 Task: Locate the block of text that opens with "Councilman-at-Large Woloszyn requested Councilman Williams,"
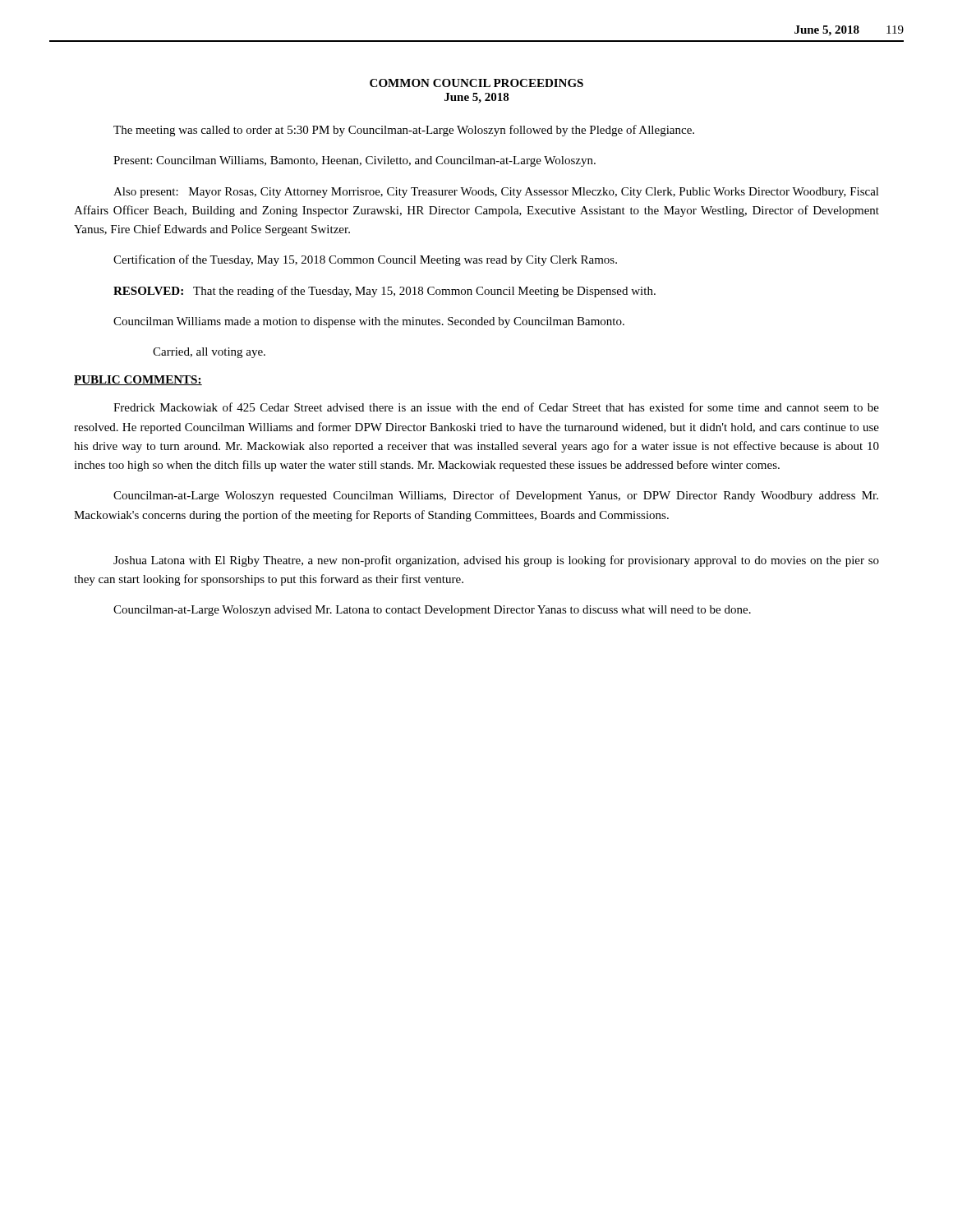tap(476, 505)
